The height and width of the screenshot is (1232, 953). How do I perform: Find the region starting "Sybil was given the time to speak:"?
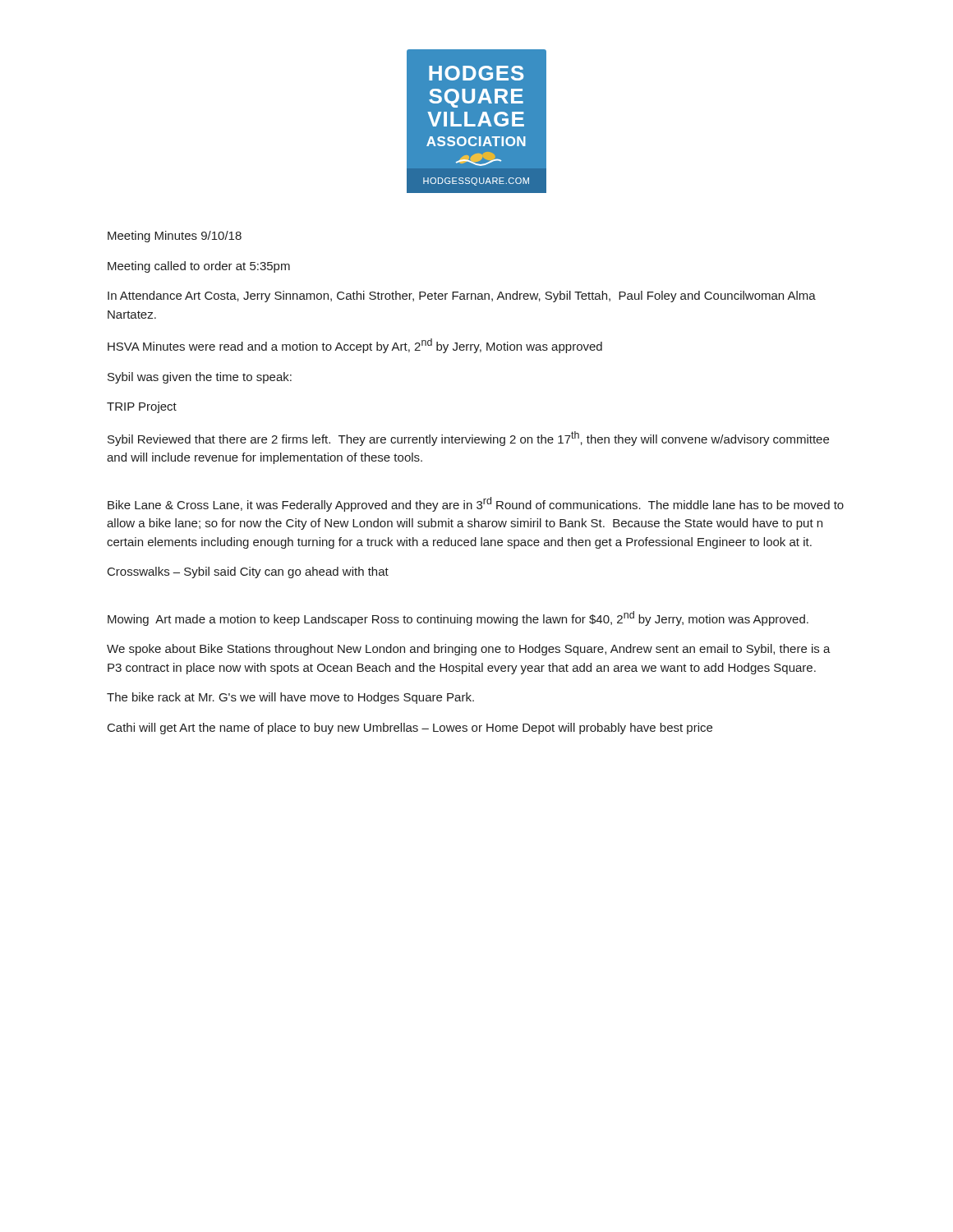point(200,376)
